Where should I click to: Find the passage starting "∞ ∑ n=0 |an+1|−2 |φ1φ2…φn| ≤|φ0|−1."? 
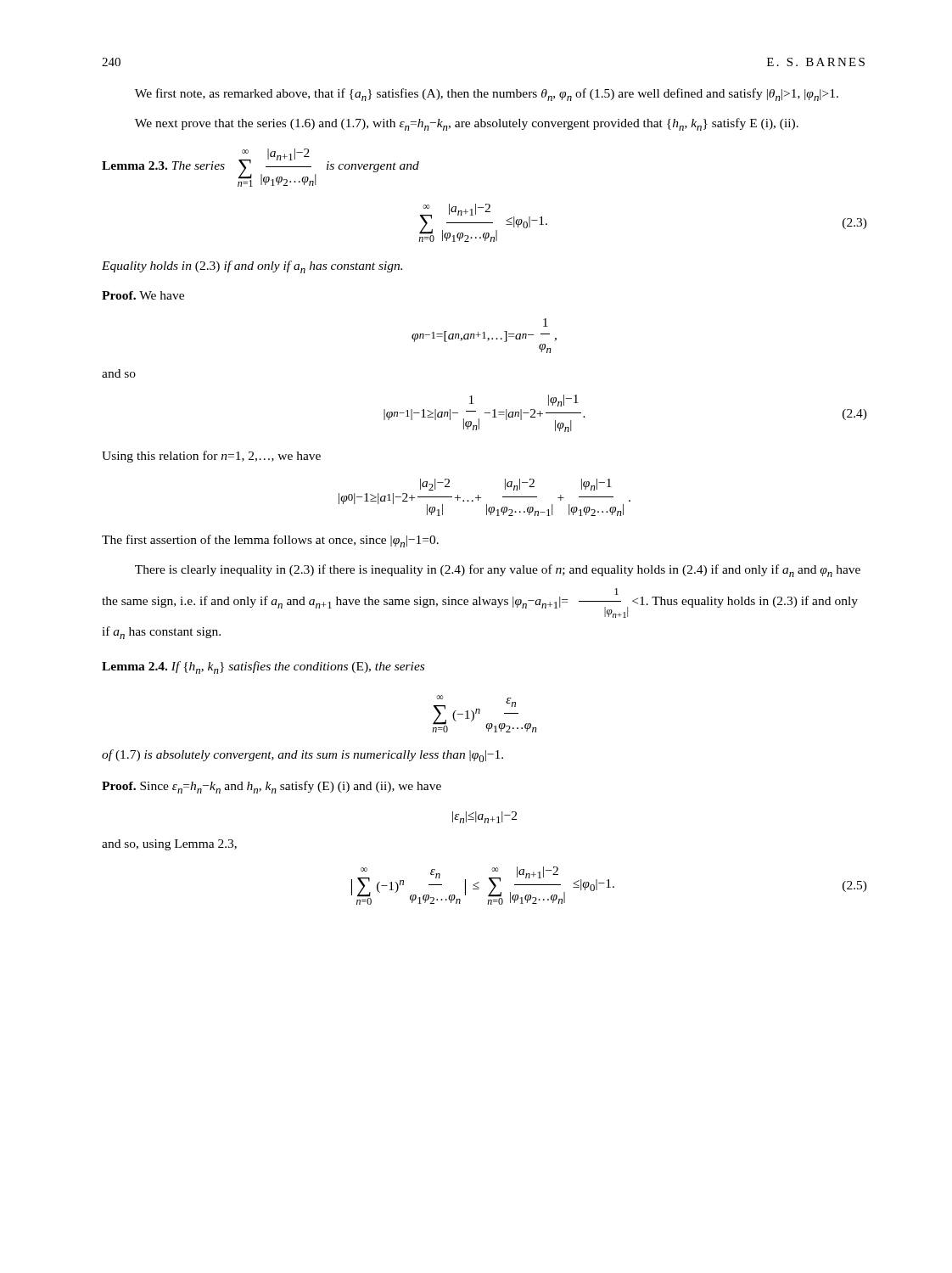coord(469,223)
